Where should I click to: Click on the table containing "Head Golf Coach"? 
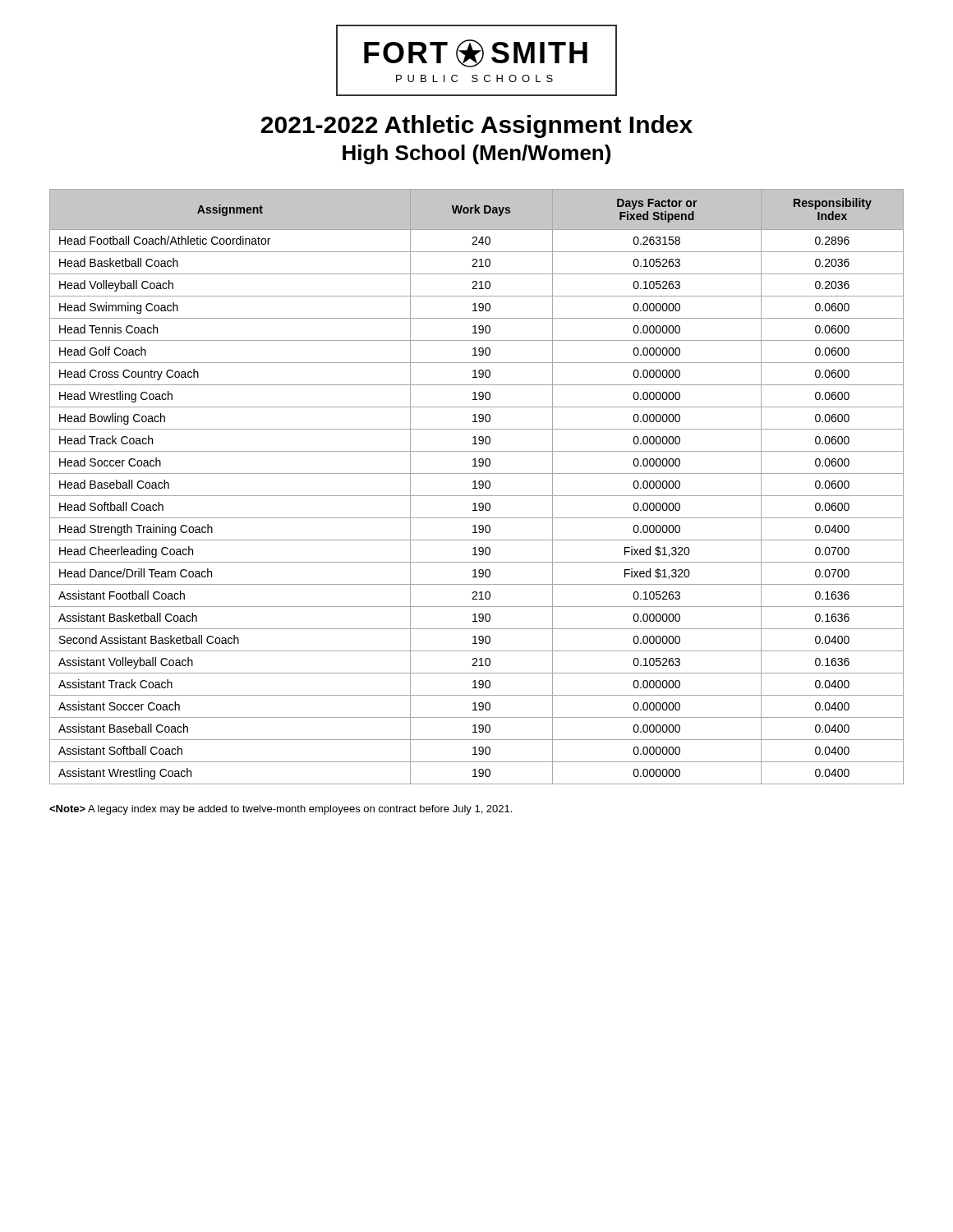476,487
